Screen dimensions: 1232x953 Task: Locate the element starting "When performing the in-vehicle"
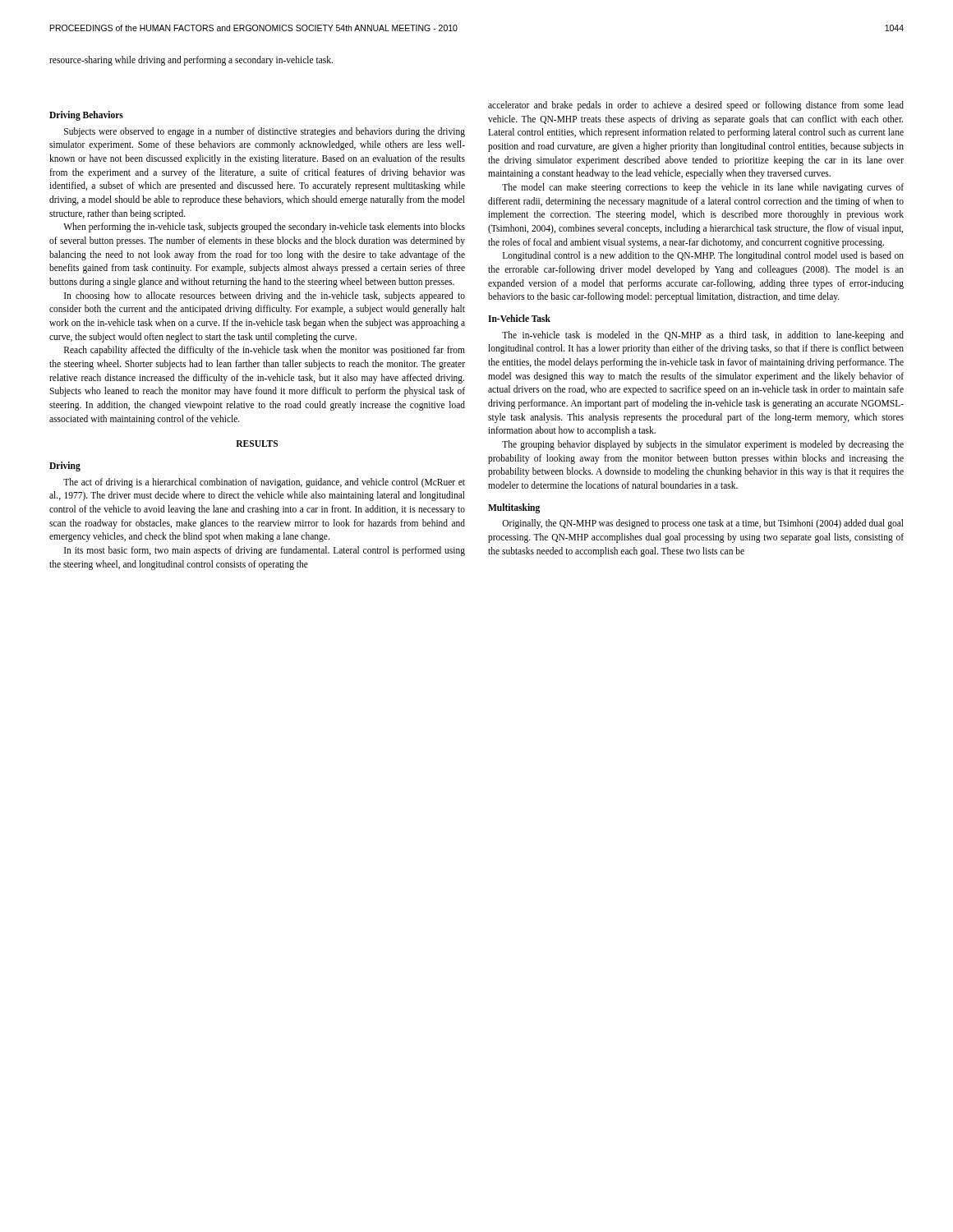click(x=257, y=255)
